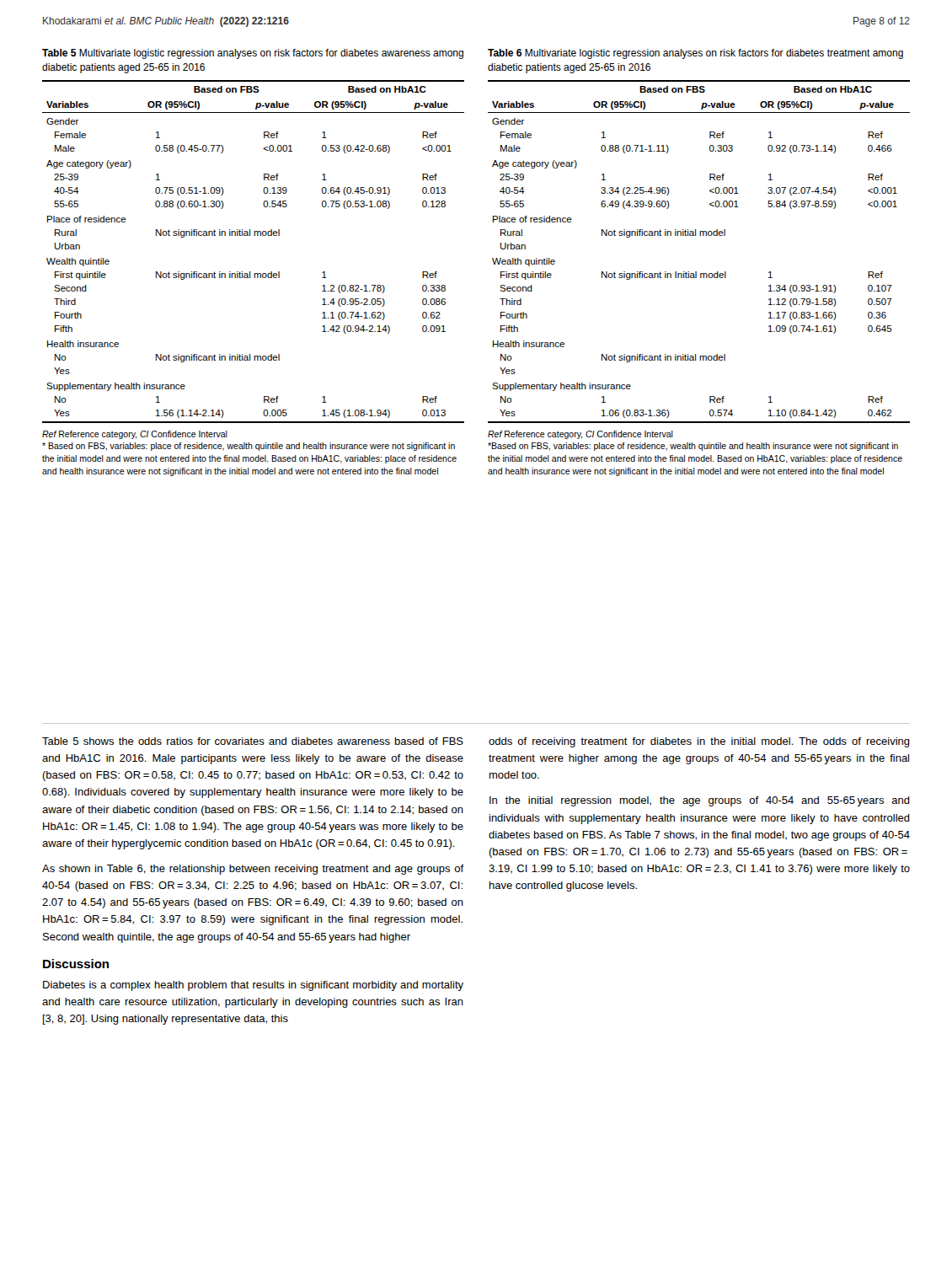The height and width of the screenshot is (1264, 952).
Task: Select the element starting "odds of receiving treatment for"
Action: pos(699,814)
